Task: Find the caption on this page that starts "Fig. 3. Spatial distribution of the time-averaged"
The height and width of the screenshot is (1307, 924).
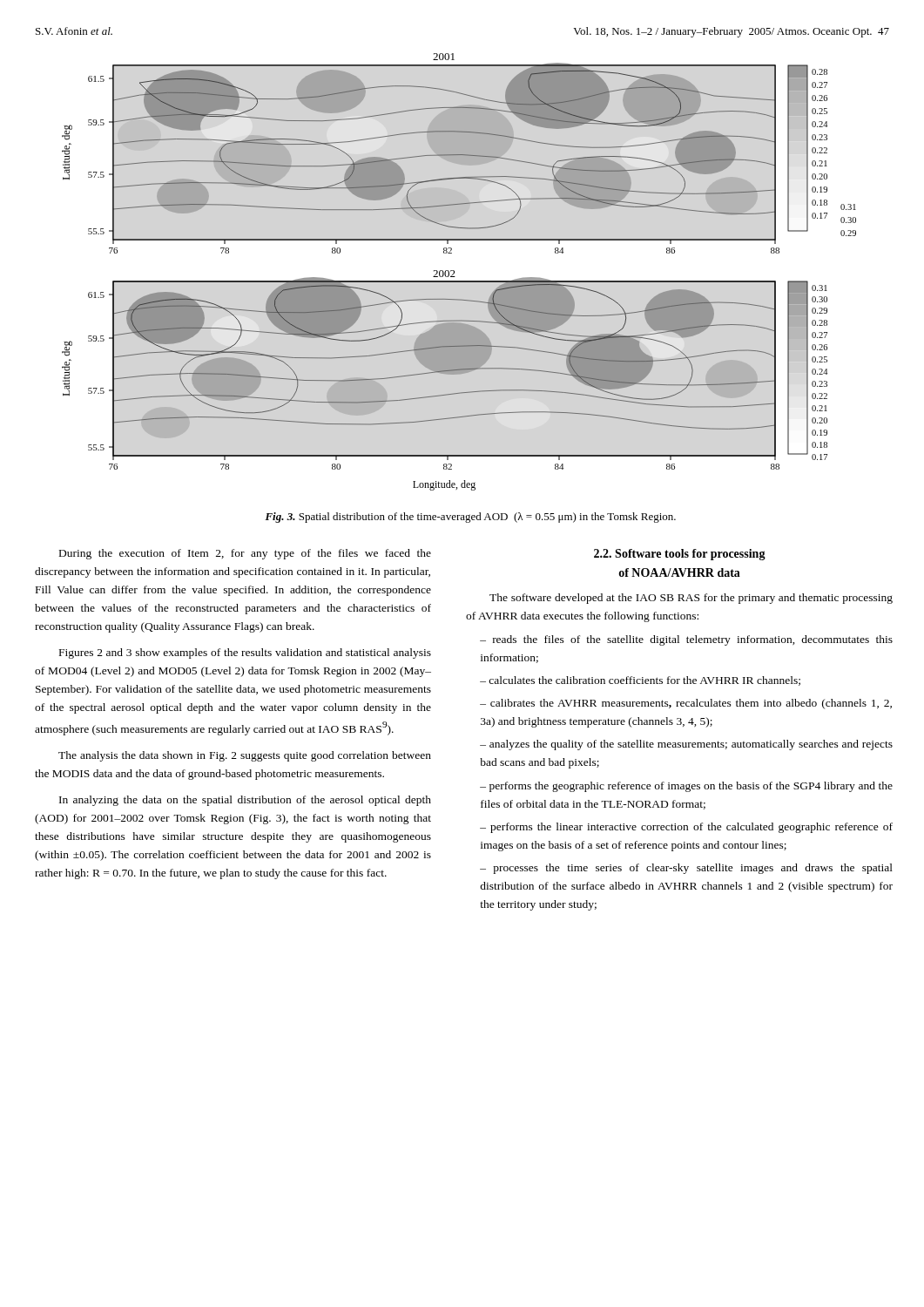Action: [471, 516]
